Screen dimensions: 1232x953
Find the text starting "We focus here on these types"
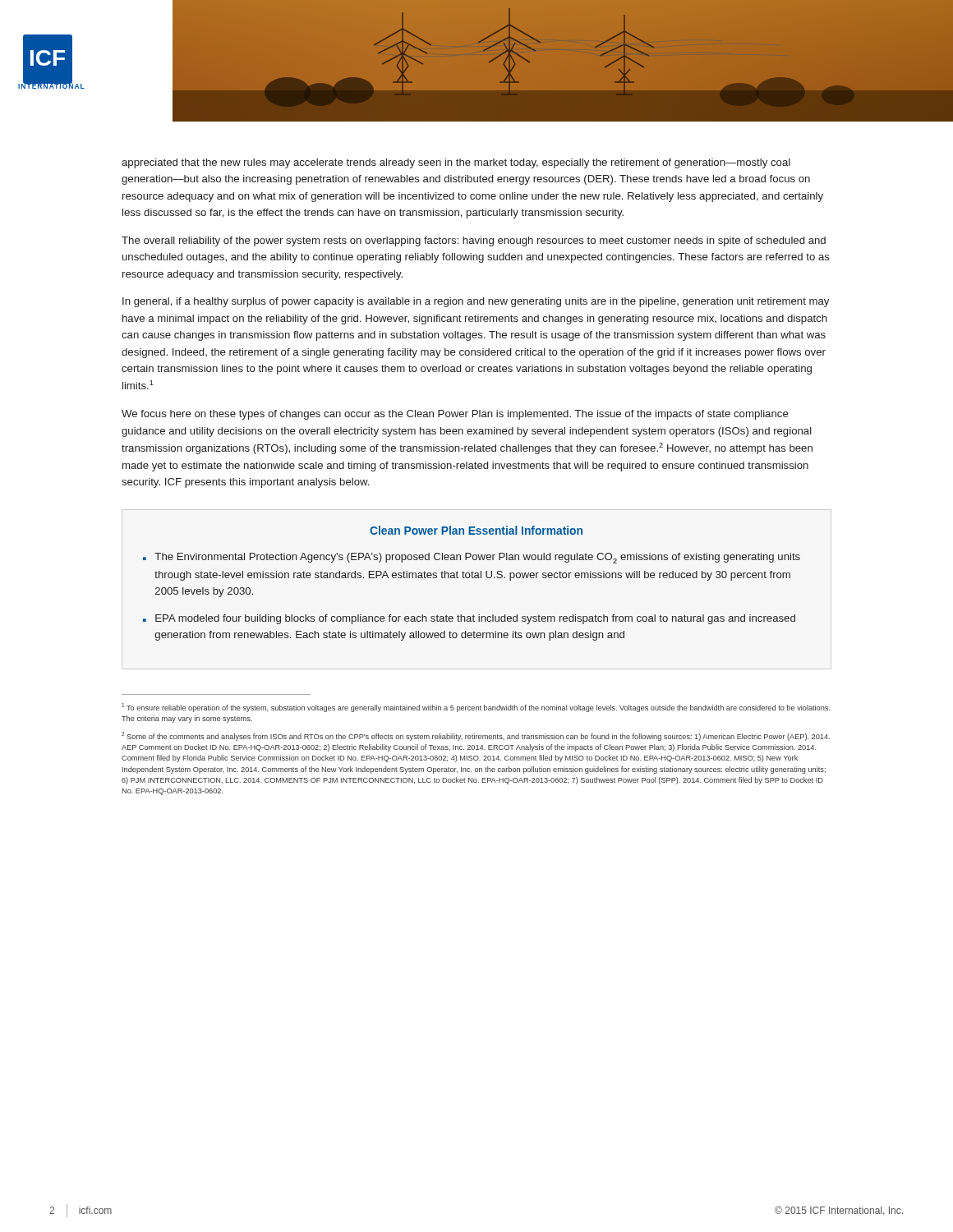467,448
